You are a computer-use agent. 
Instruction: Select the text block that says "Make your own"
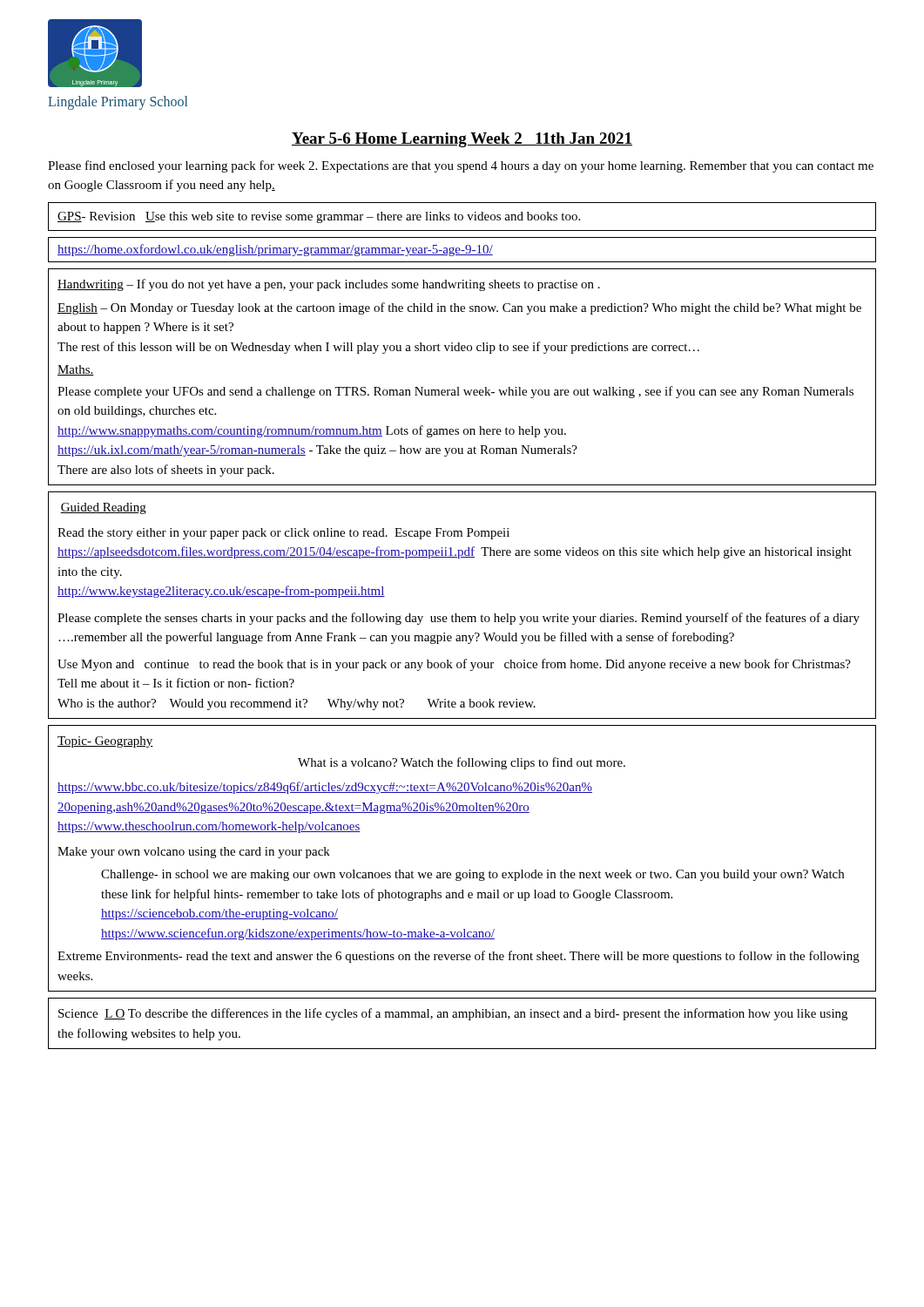pyautogui.click(x=194, y=851)
